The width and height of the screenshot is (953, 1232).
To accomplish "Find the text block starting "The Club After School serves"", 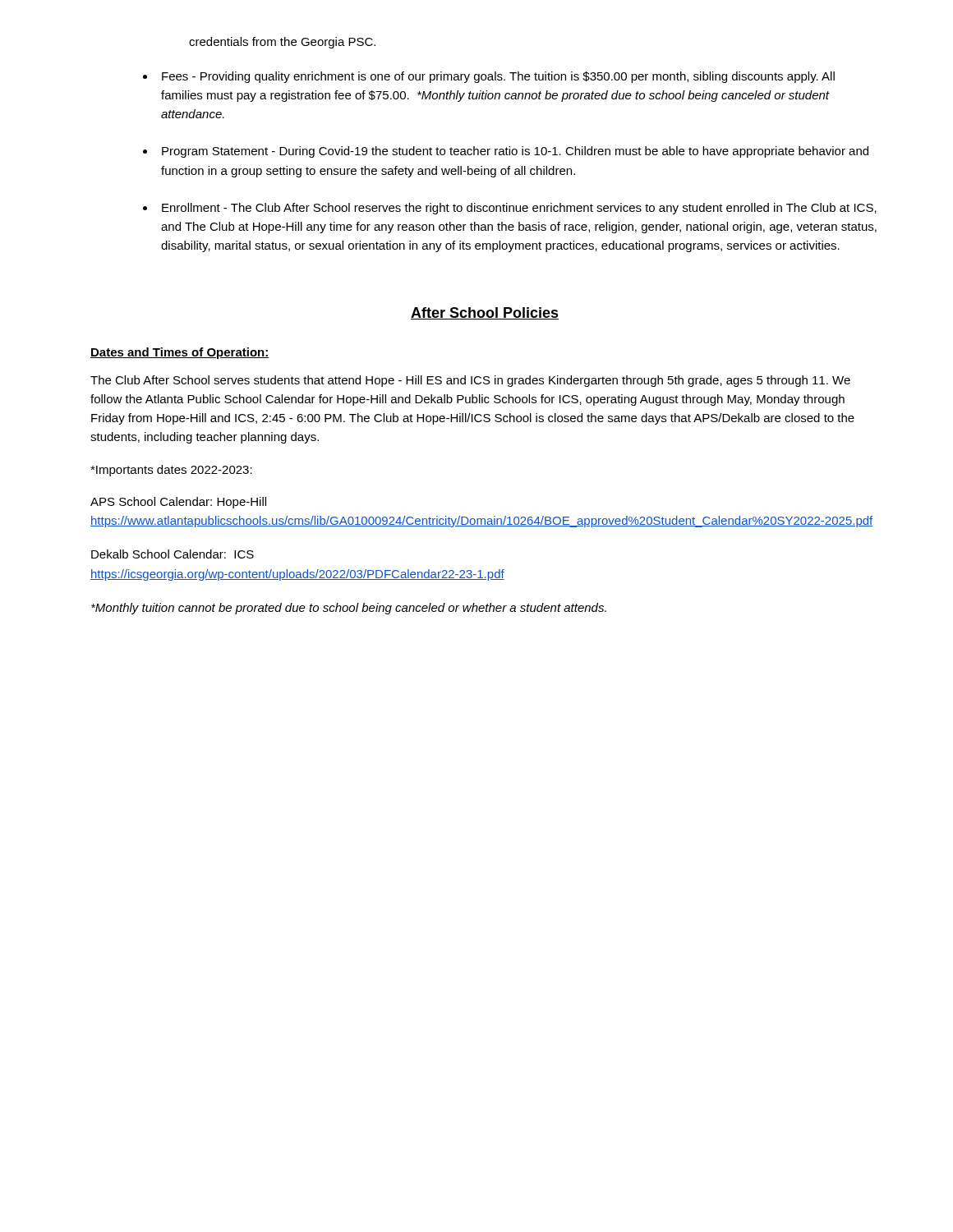I will tap(472, 408).
